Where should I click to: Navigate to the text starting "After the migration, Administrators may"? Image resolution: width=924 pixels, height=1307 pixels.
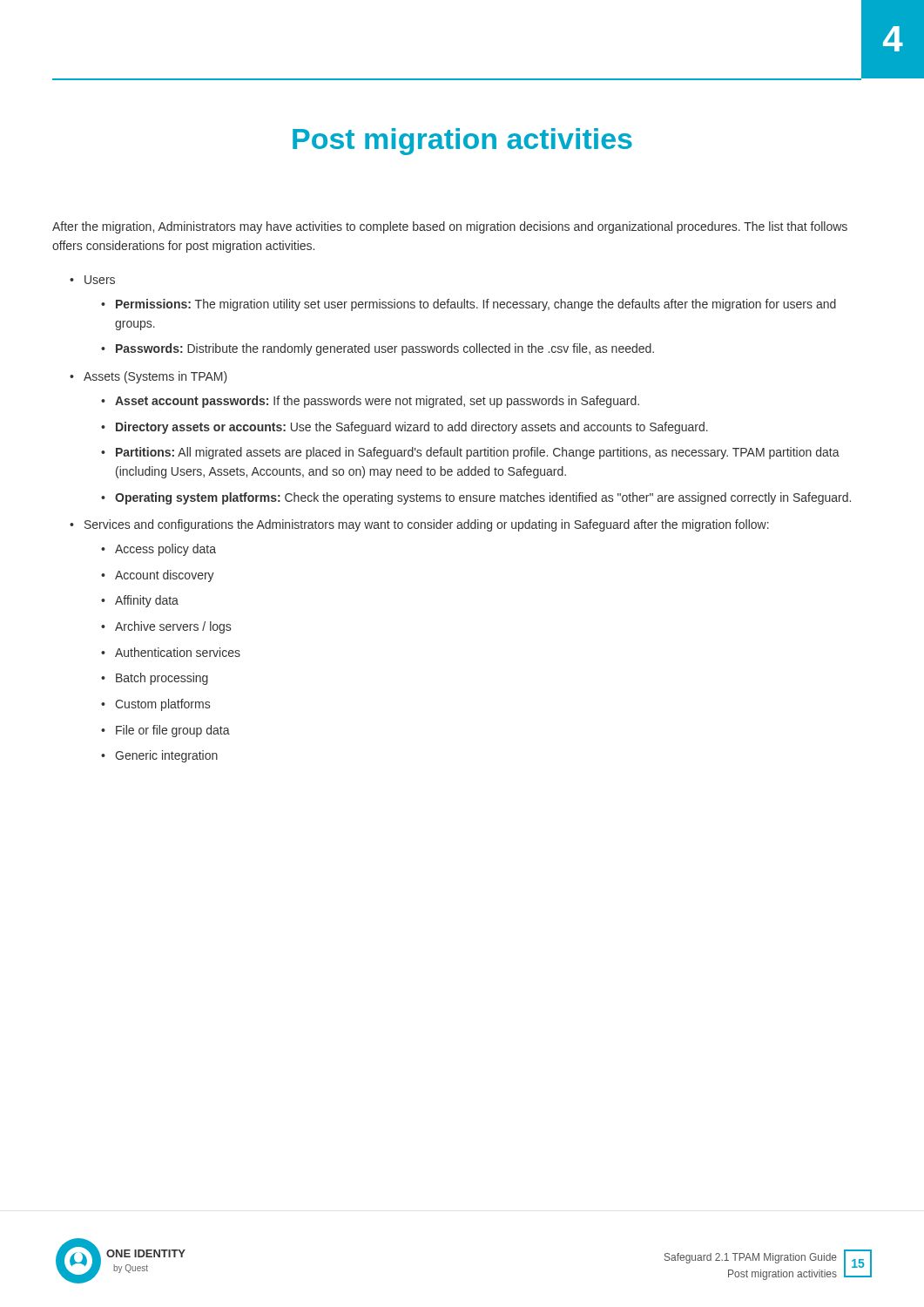[x=450, y=236]
